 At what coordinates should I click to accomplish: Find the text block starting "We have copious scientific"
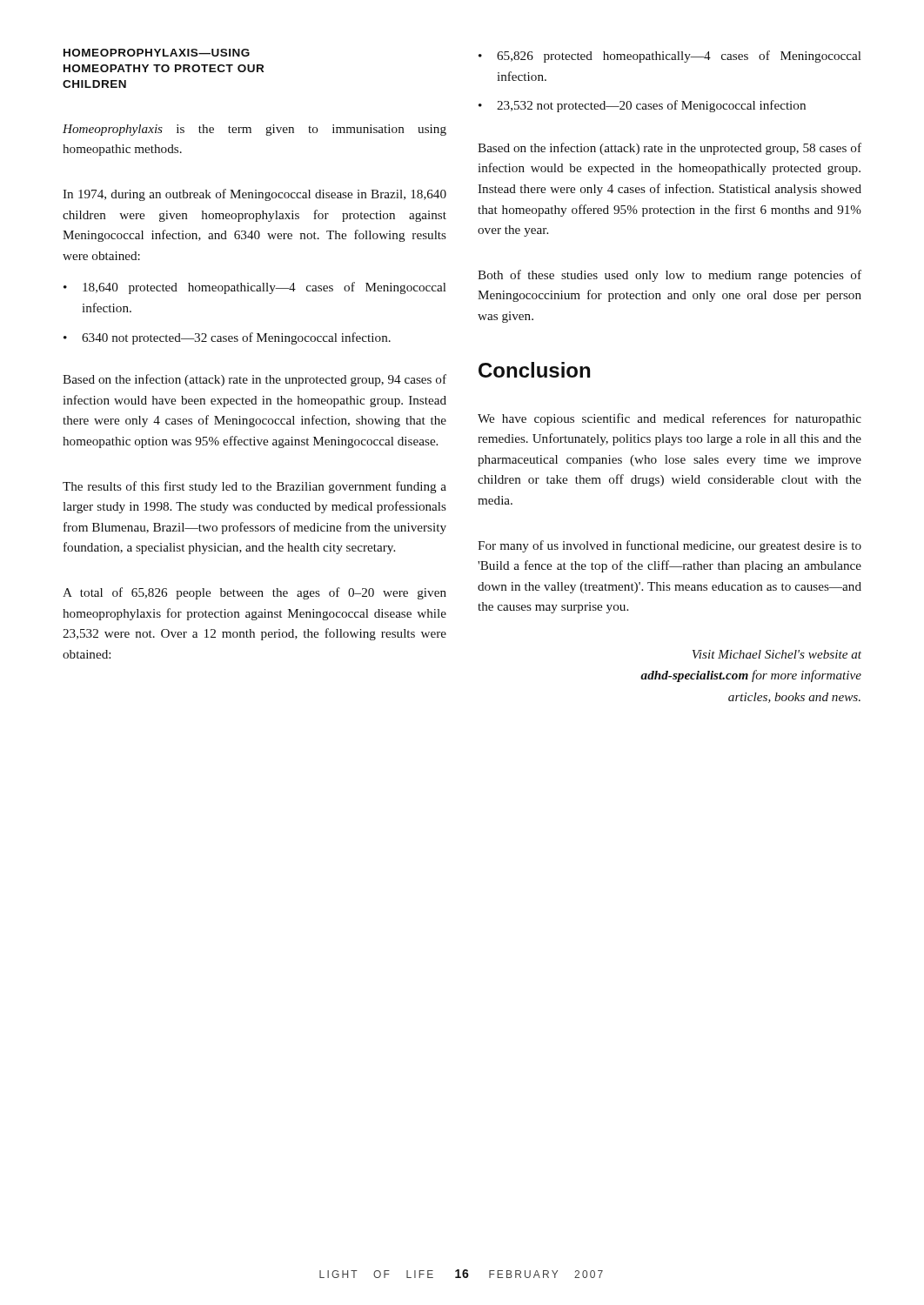pos(669,459)
